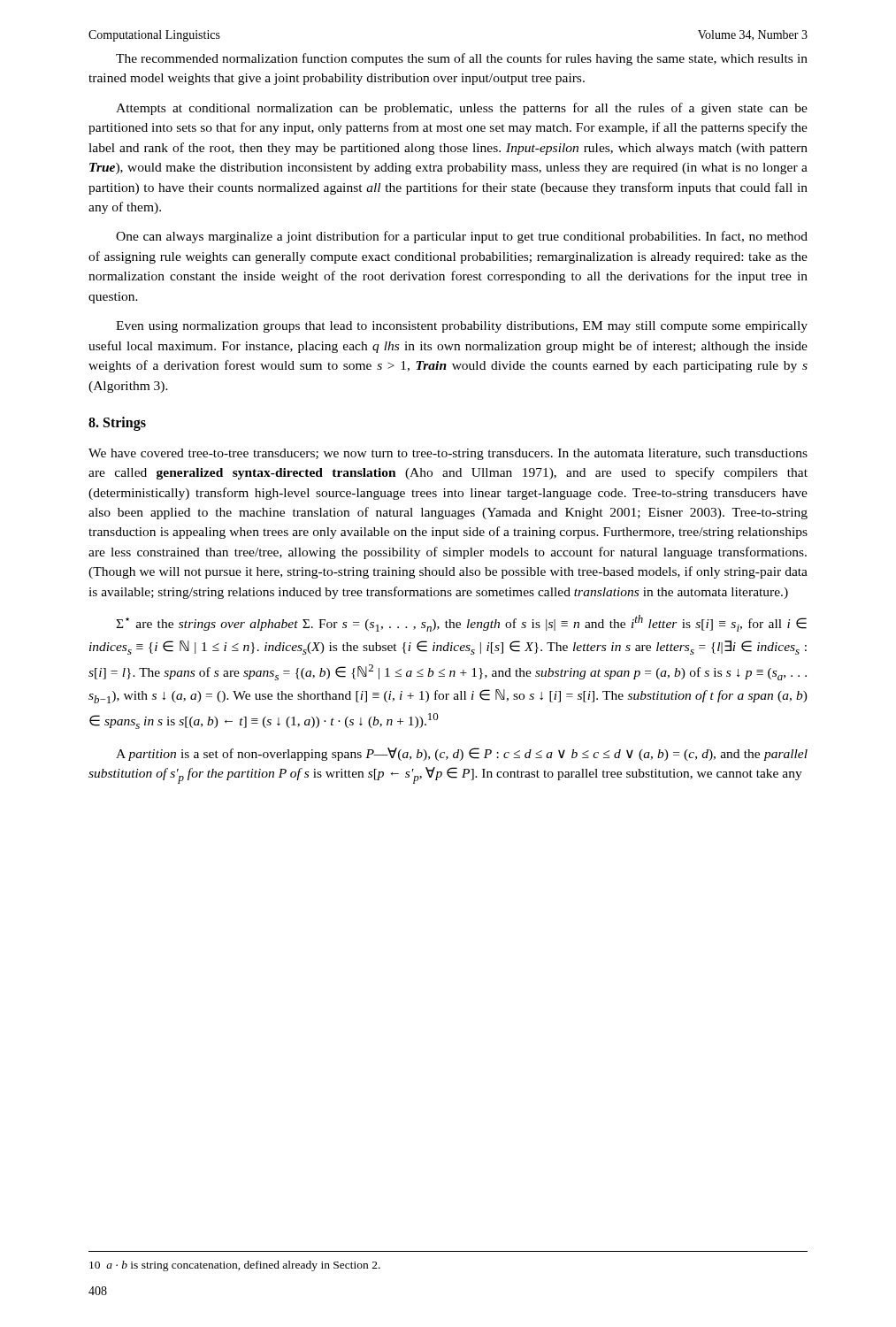This screenshot has height=1327, width=896.
Task: Select the region starting "Even using normalization groups that lead"
Action: tap(448, 355)
